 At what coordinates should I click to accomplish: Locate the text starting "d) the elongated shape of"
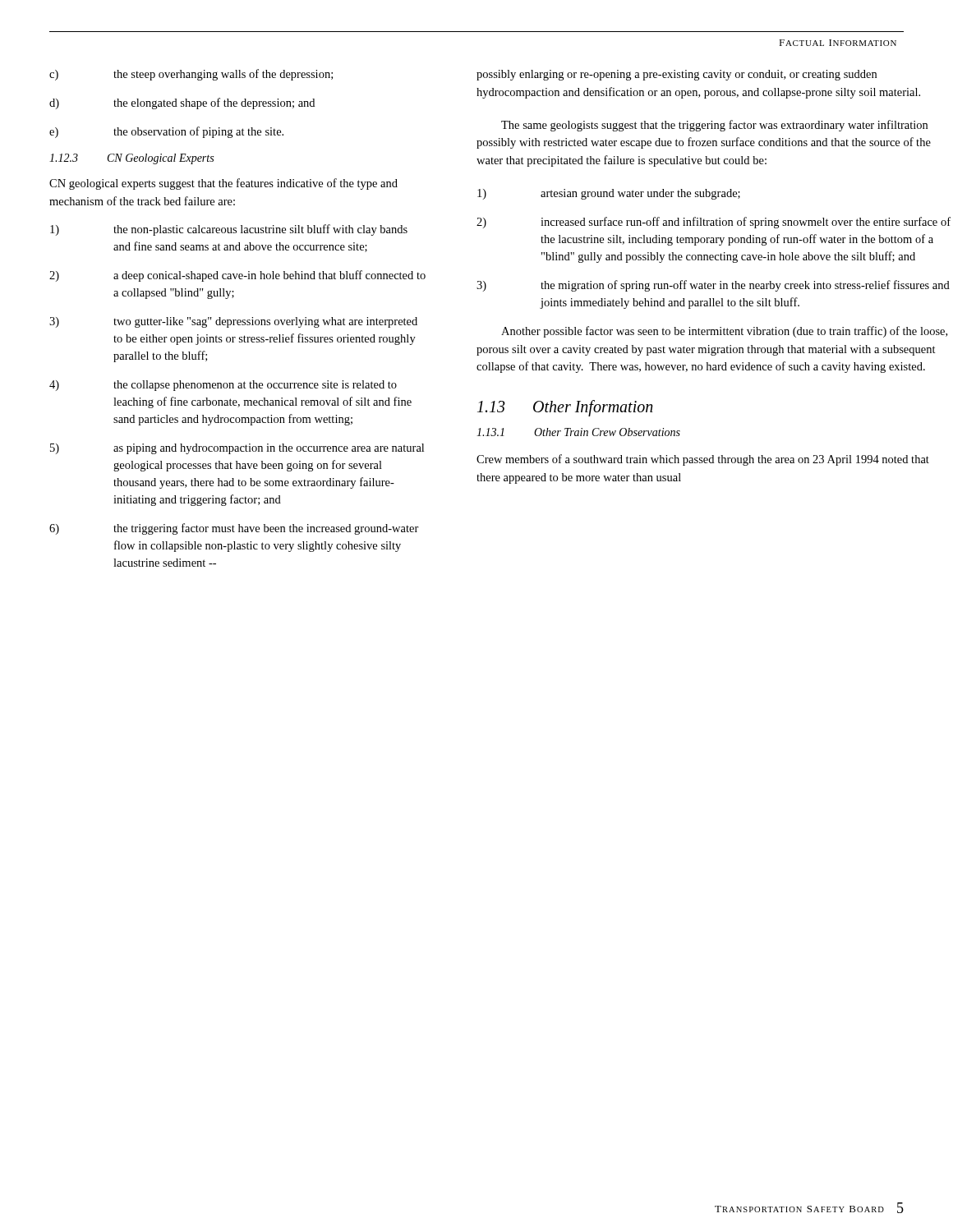pos(238,103)
